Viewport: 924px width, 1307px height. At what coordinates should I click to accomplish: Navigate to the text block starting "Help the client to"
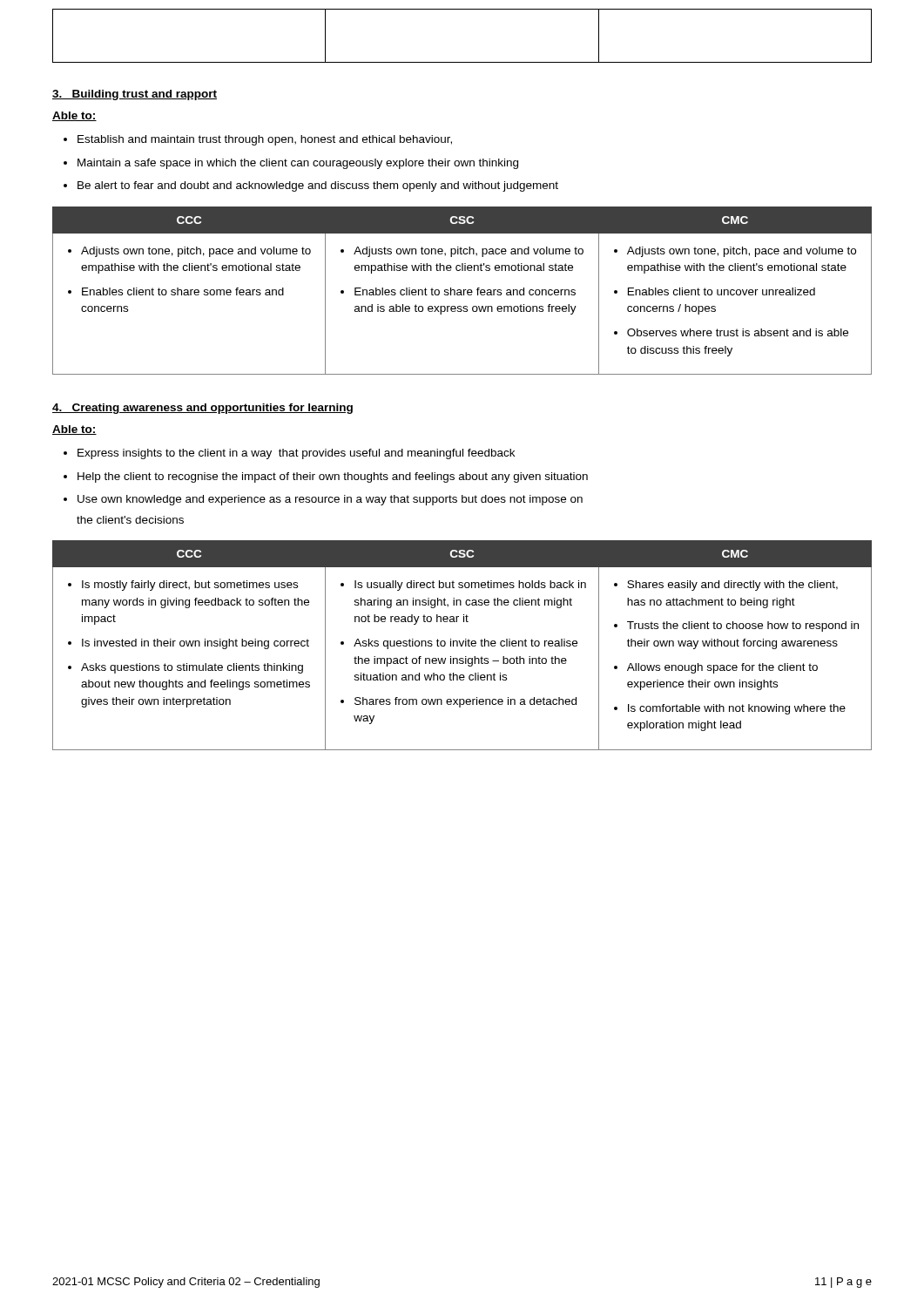click(x=462, y=476)
